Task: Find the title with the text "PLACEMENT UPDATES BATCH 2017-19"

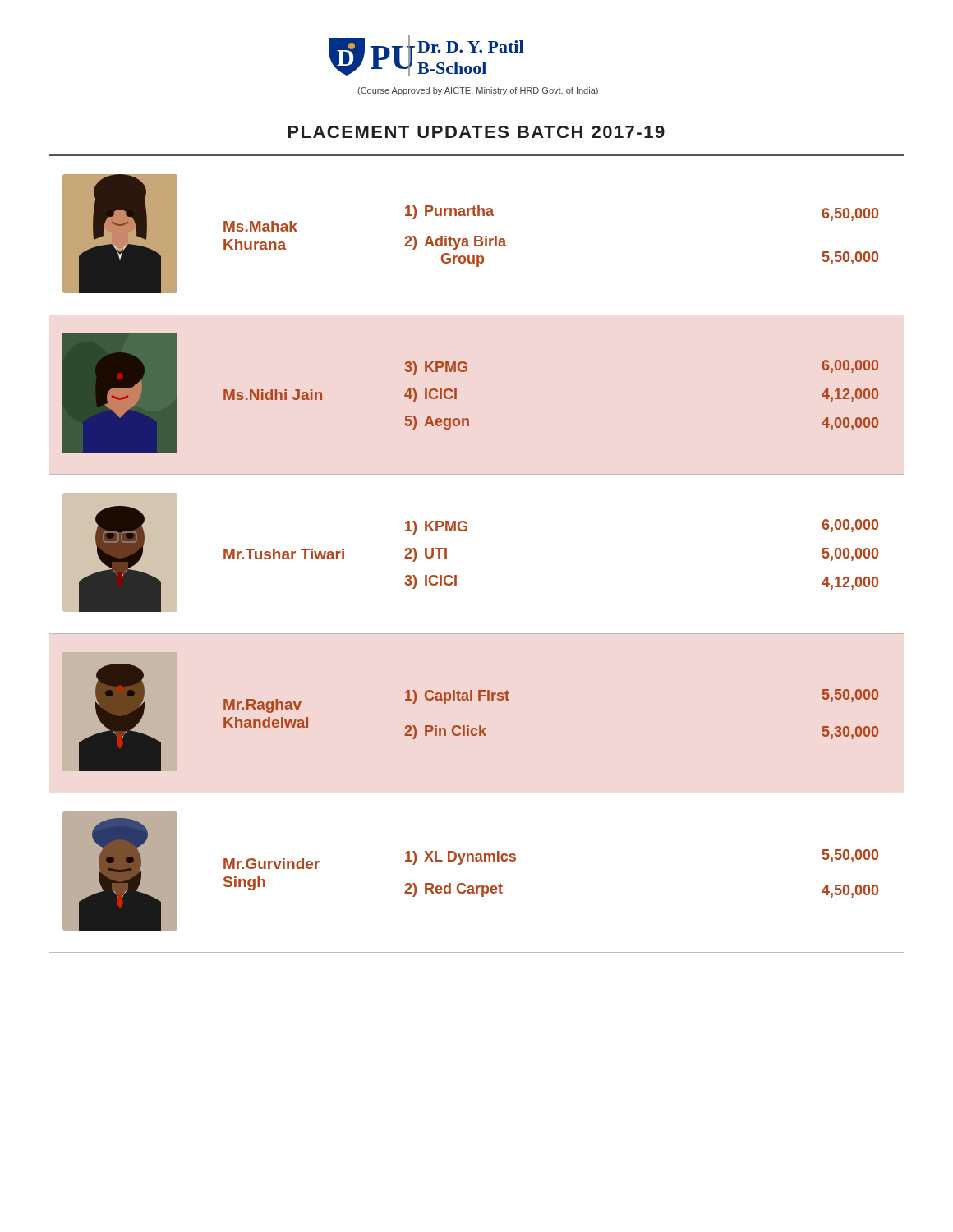Action: pyautogui.click(x=476, y=132)
